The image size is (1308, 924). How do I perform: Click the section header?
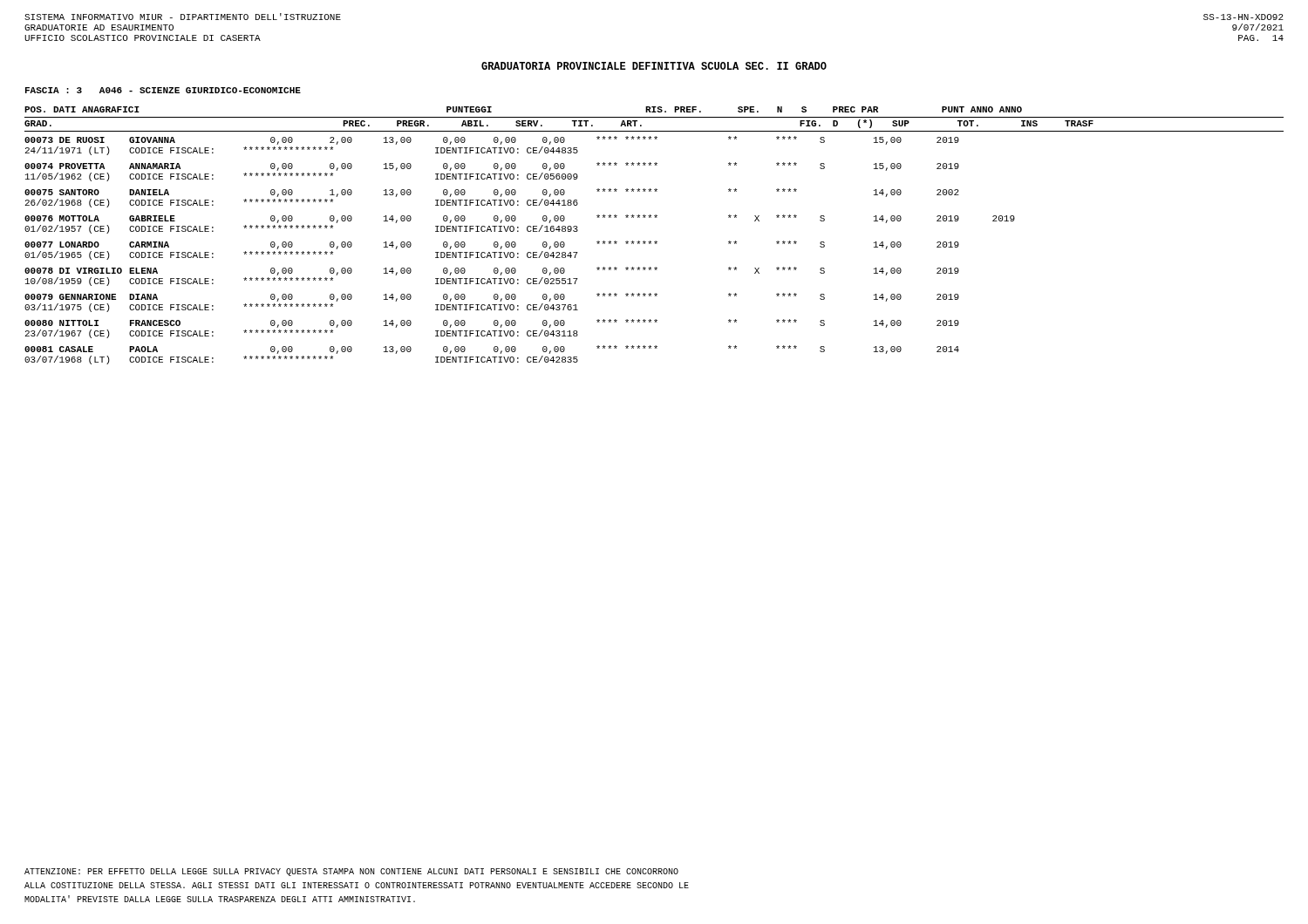163,91
